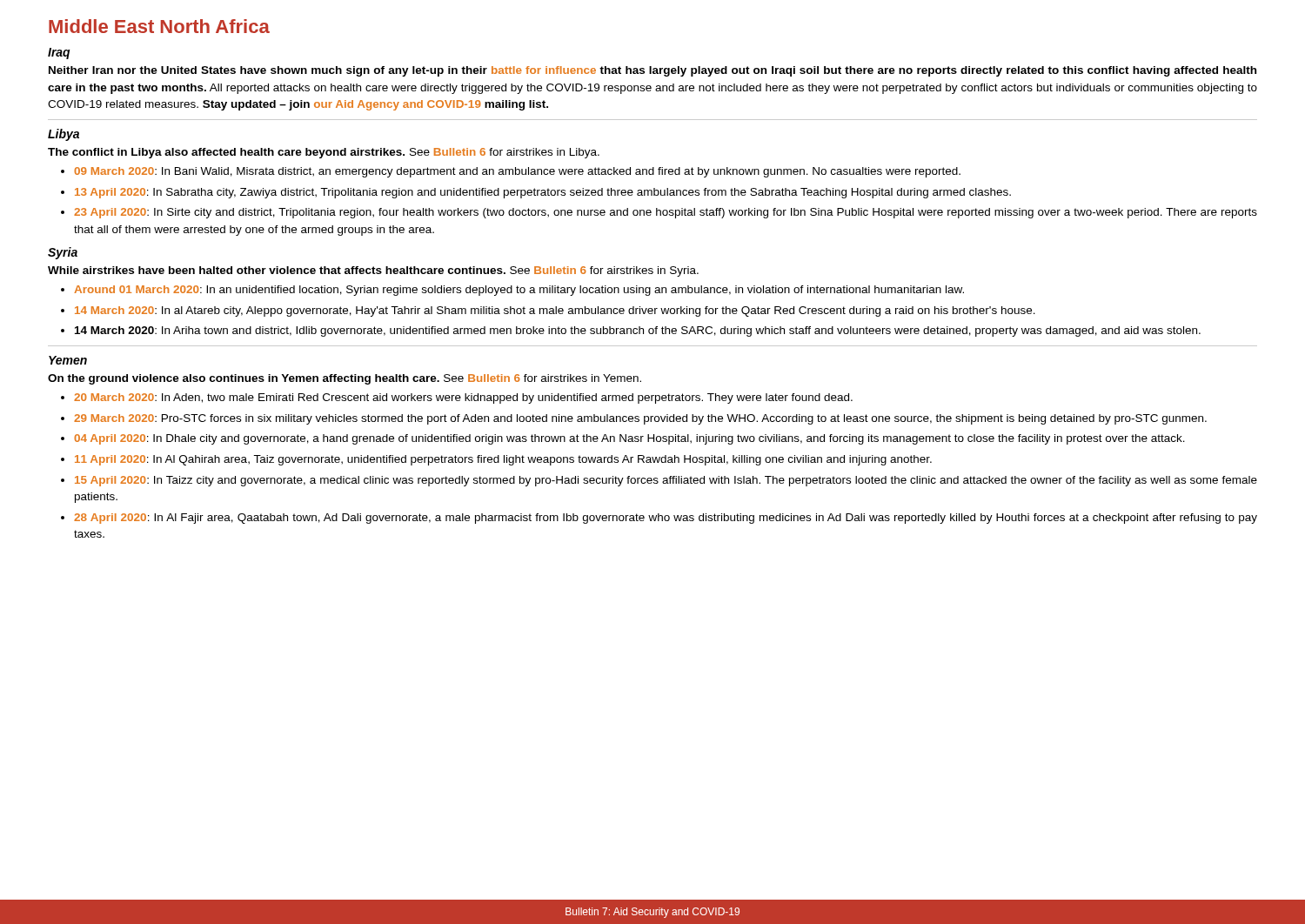Where is the passage that starts "13 April 2020:"?

click(x=543, y=192)
